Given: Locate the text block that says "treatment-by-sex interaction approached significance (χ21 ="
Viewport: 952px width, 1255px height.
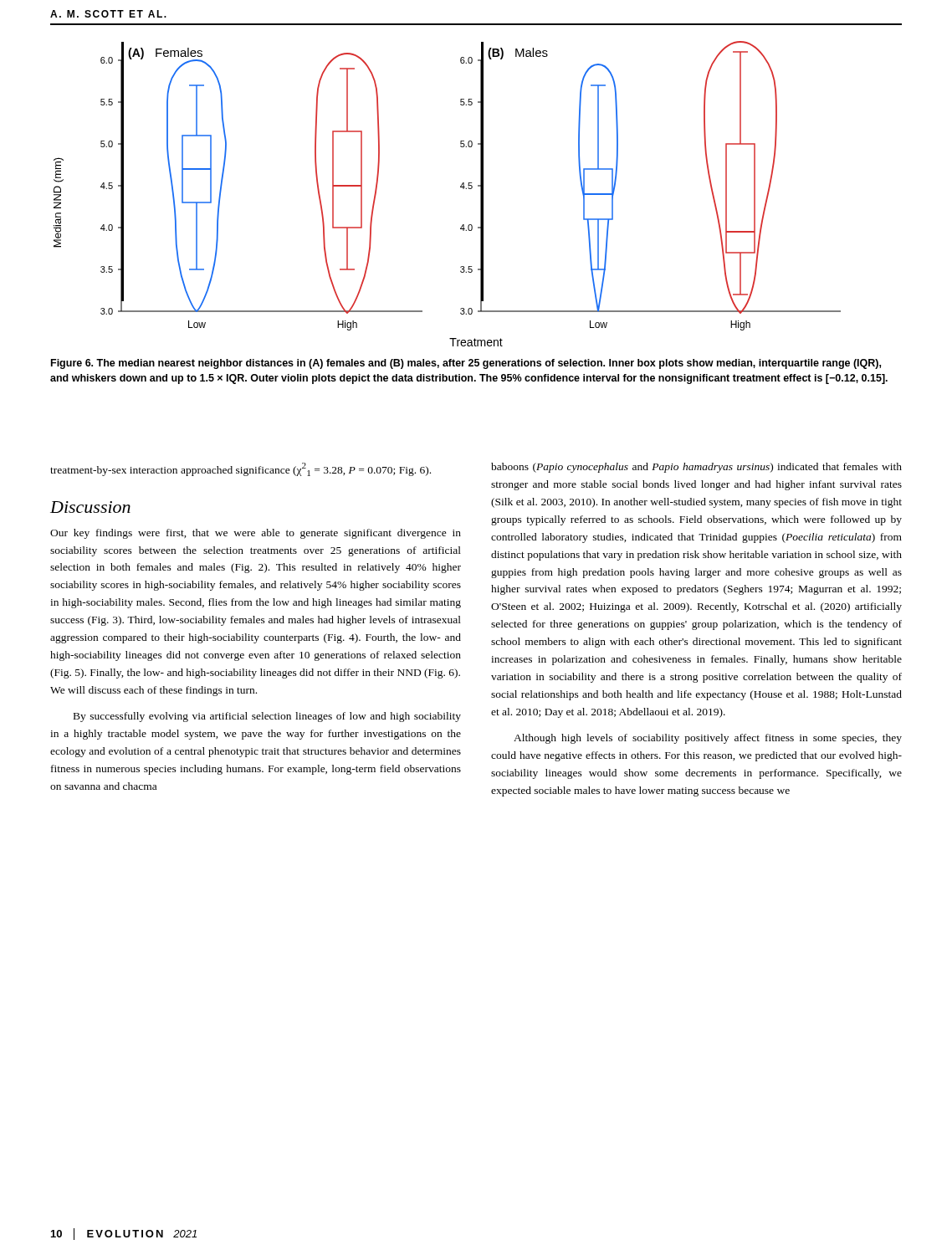Looking at the screenshot, I should click(x=256, y=627).
